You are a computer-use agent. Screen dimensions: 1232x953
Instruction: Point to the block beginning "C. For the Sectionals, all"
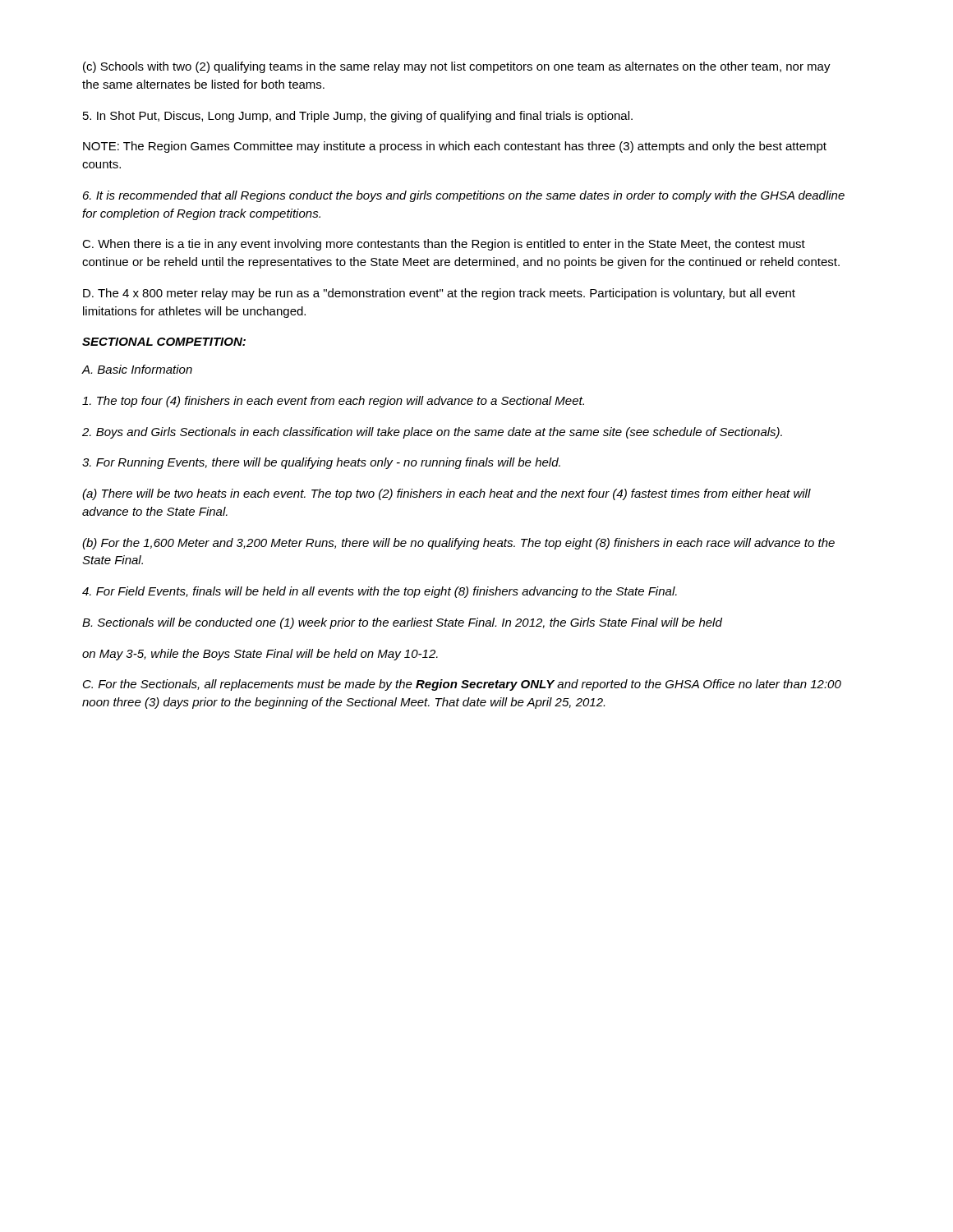tap(462, 693)
